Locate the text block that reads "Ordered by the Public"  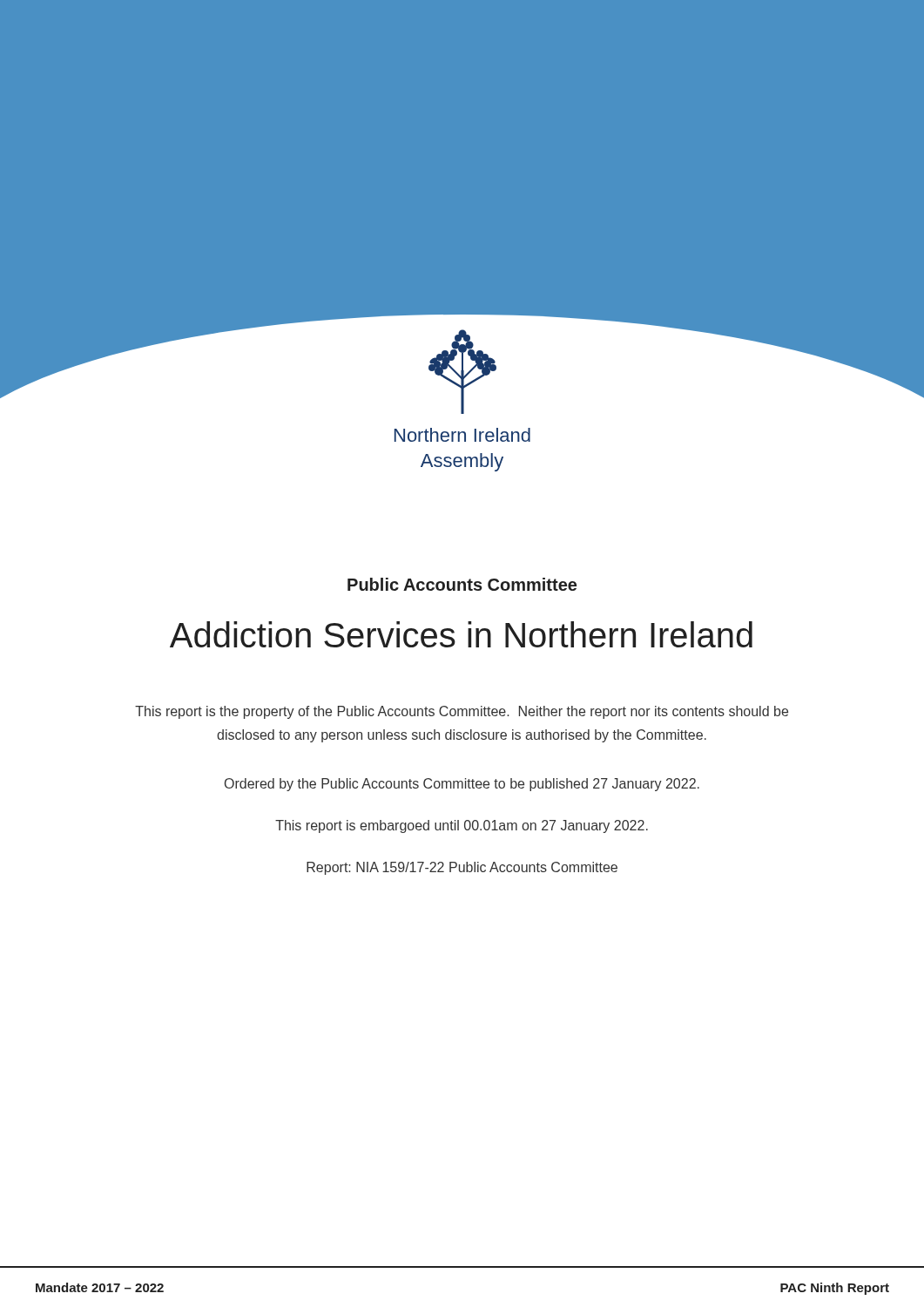pyautogui.click(x=462, y=784)
